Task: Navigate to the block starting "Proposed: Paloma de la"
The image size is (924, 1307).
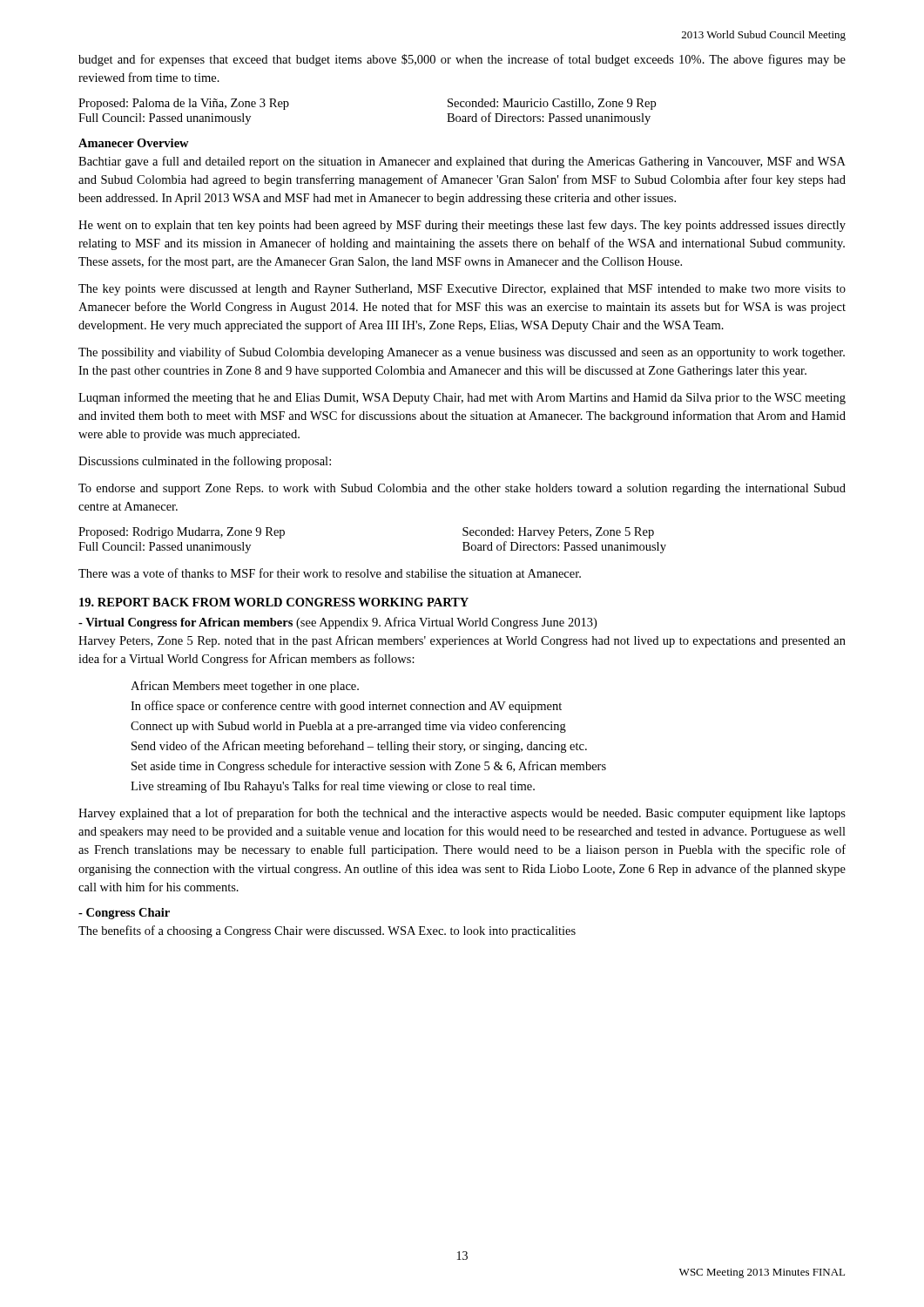Action: 462,111
